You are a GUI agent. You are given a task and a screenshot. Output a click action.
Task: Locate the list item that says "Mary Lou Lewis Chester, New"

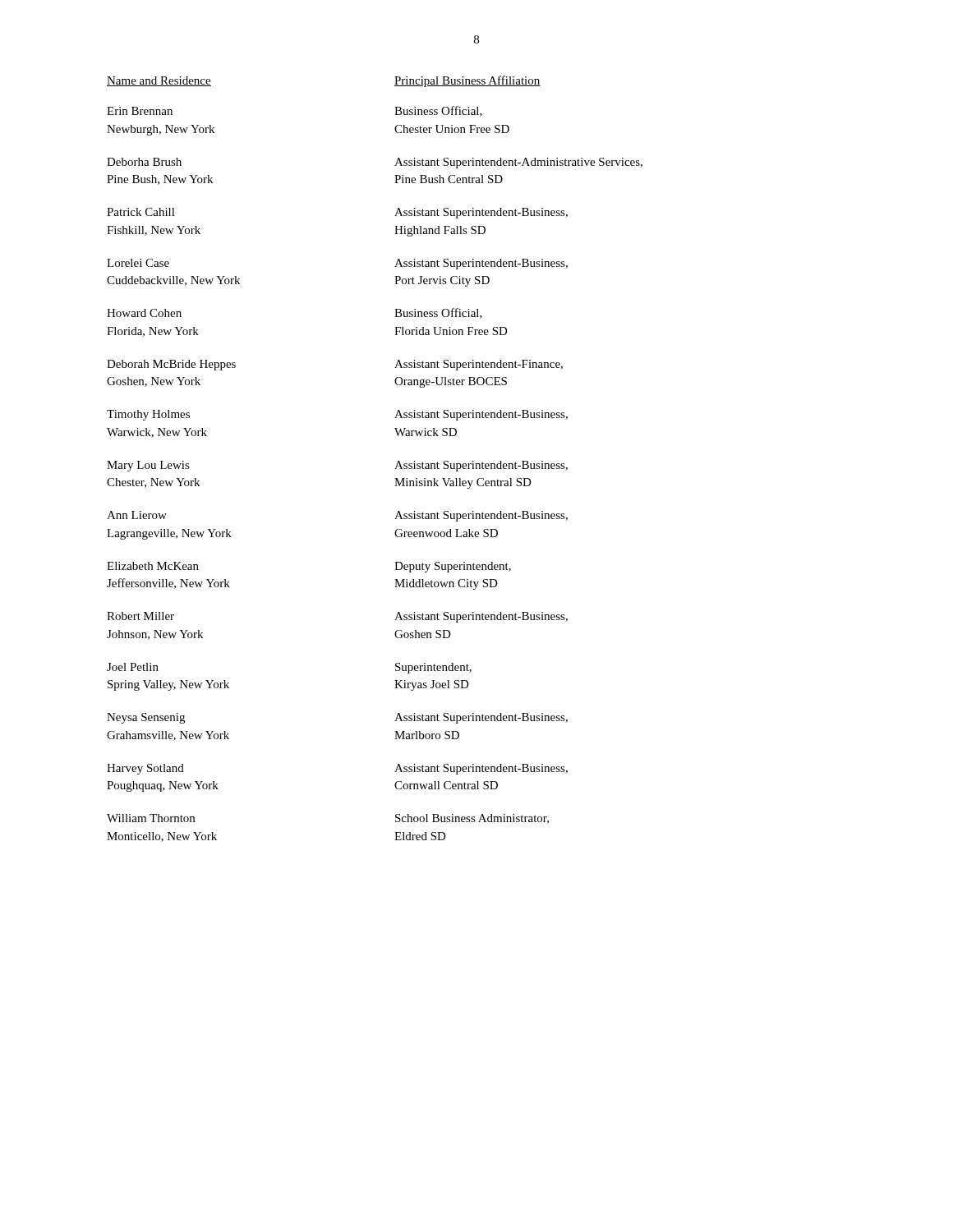coord(148,466)
